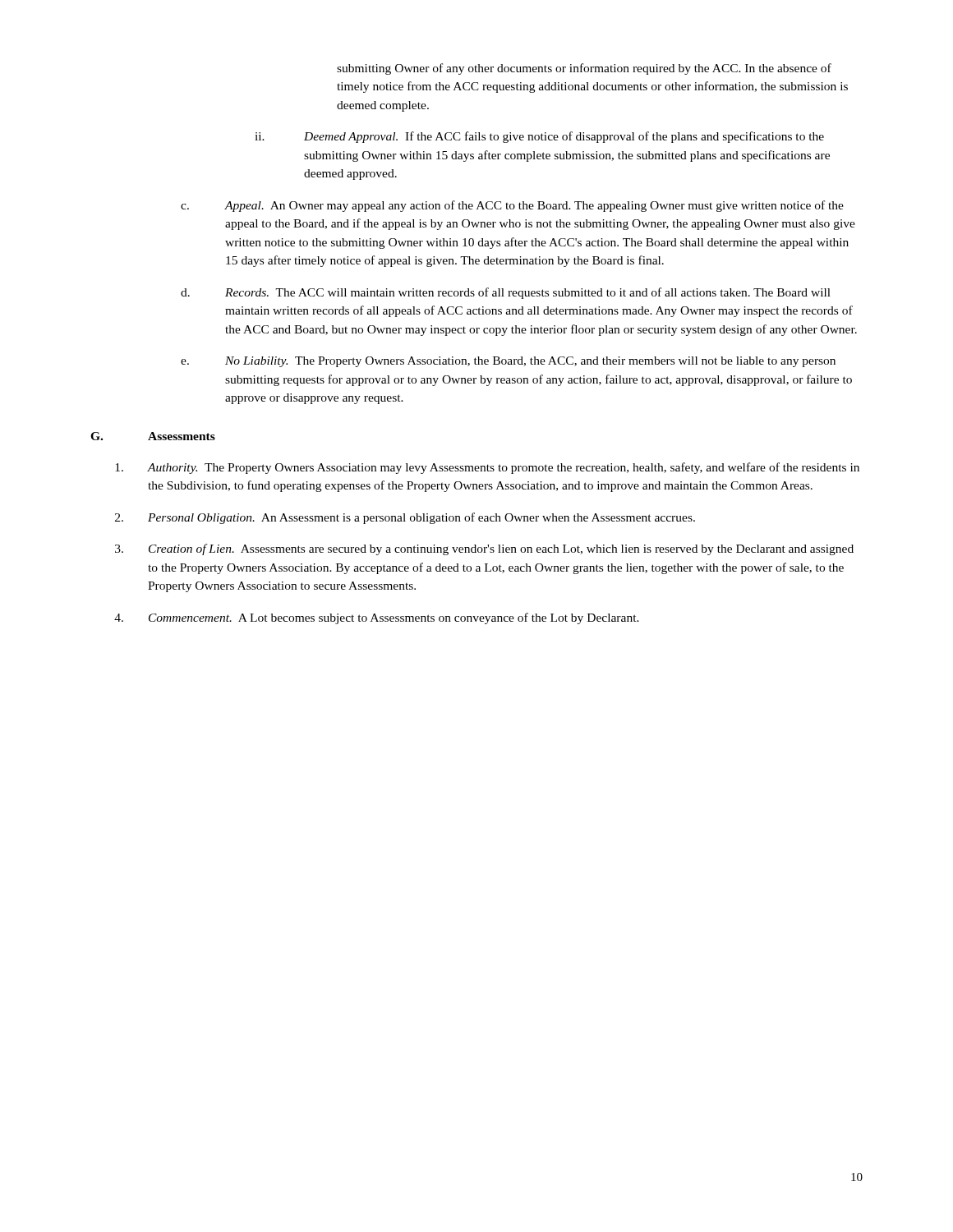
Task: Find the list item with the text "ii. Deemed Approval. If the ACC fails"
Action: (x=559, y=155)
